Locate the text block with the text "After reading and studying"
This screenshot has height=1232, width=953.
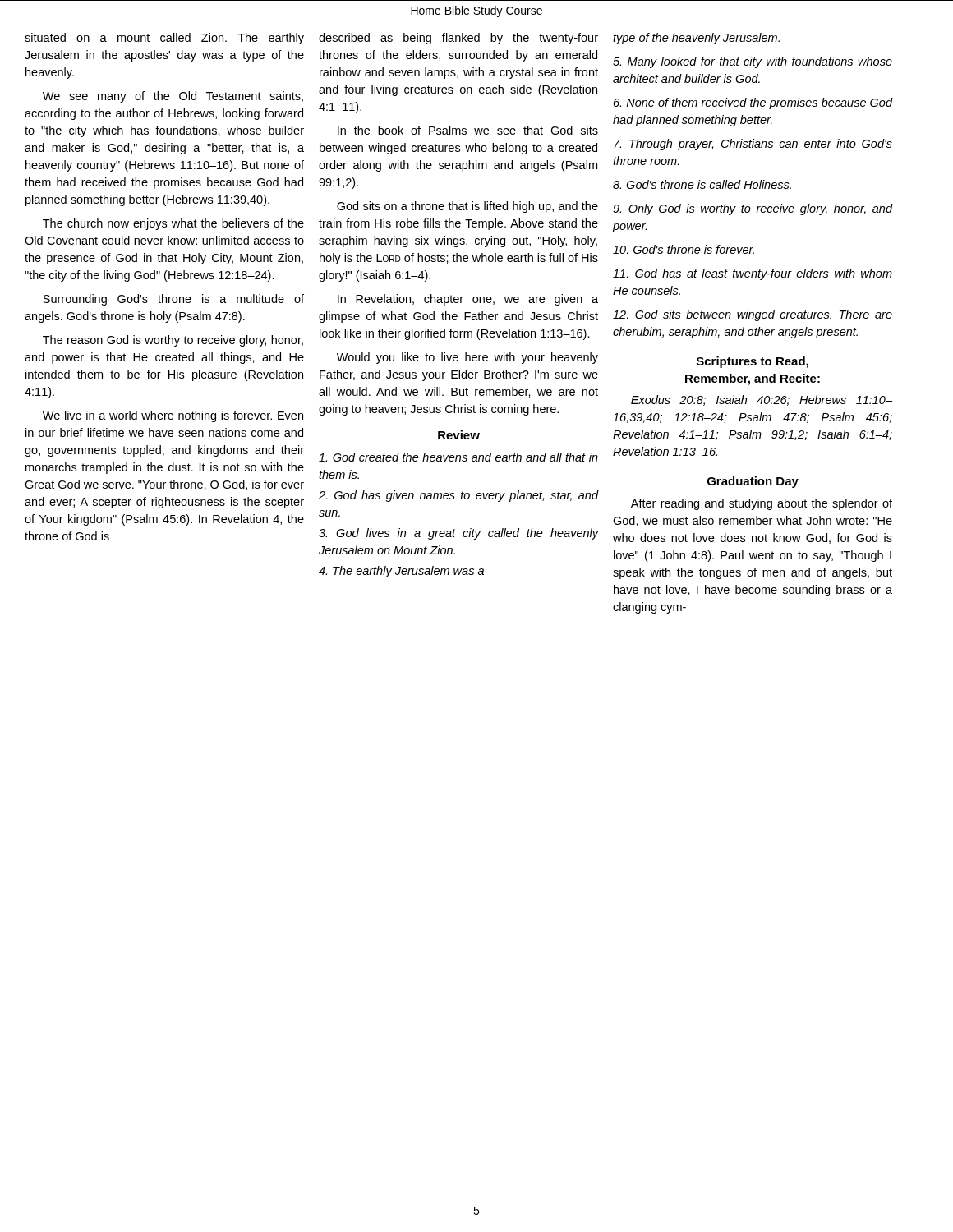point(753,556)
